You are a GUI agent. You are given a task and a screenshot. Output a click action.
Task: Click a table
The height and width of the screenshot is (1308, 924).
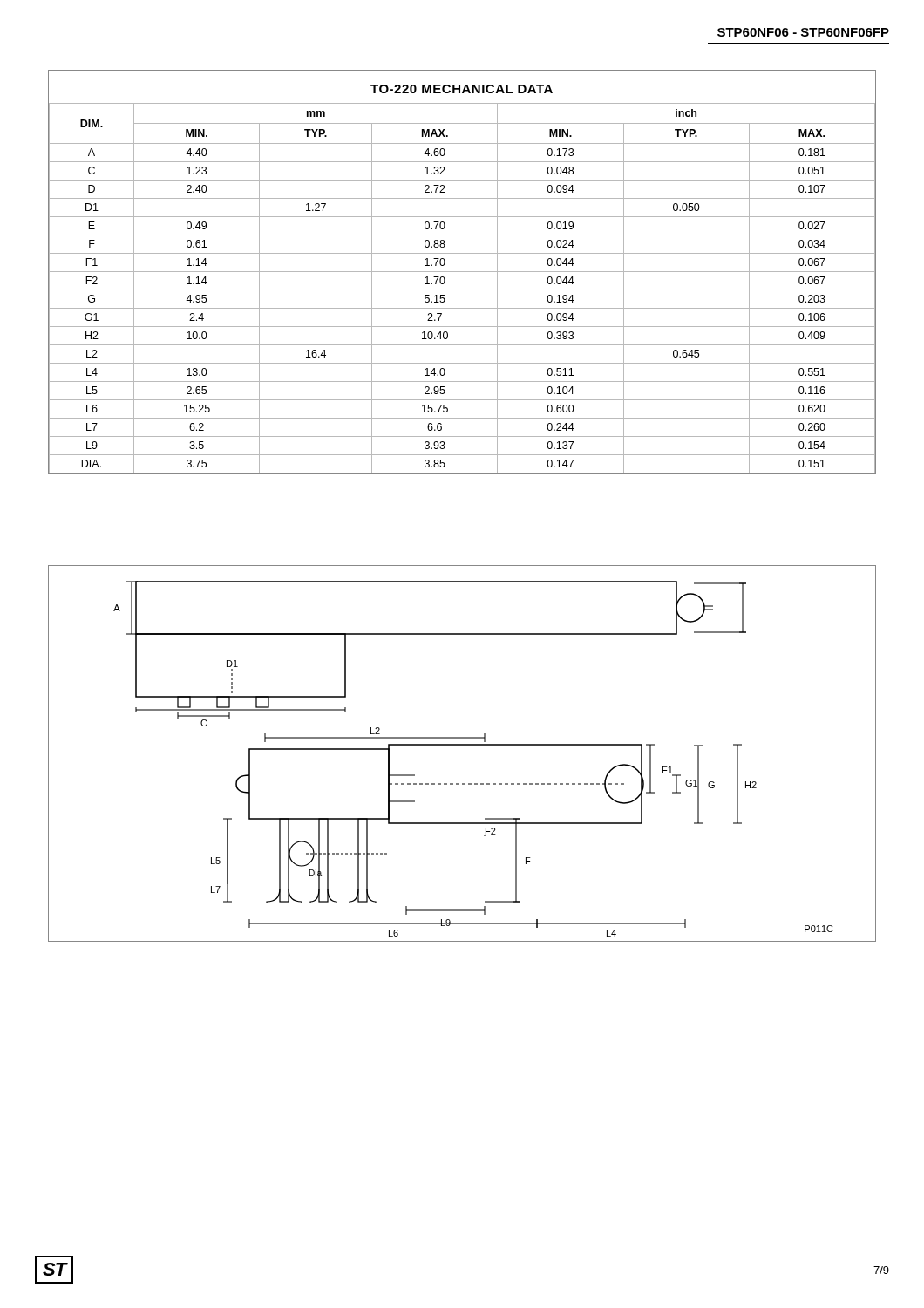pos(462,272)
